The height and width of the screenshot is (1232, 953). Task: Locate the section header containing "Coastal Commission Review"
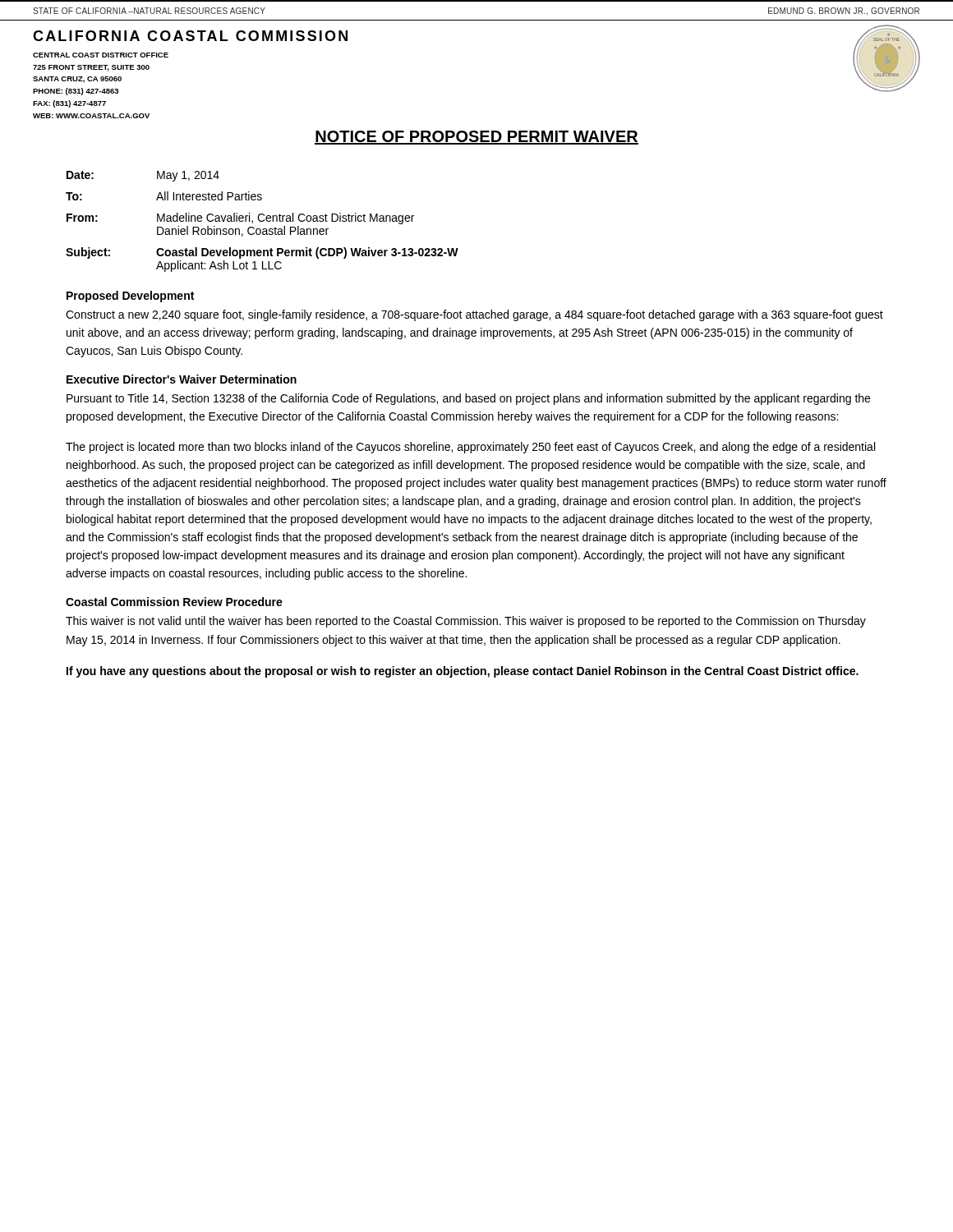(174, 602)
